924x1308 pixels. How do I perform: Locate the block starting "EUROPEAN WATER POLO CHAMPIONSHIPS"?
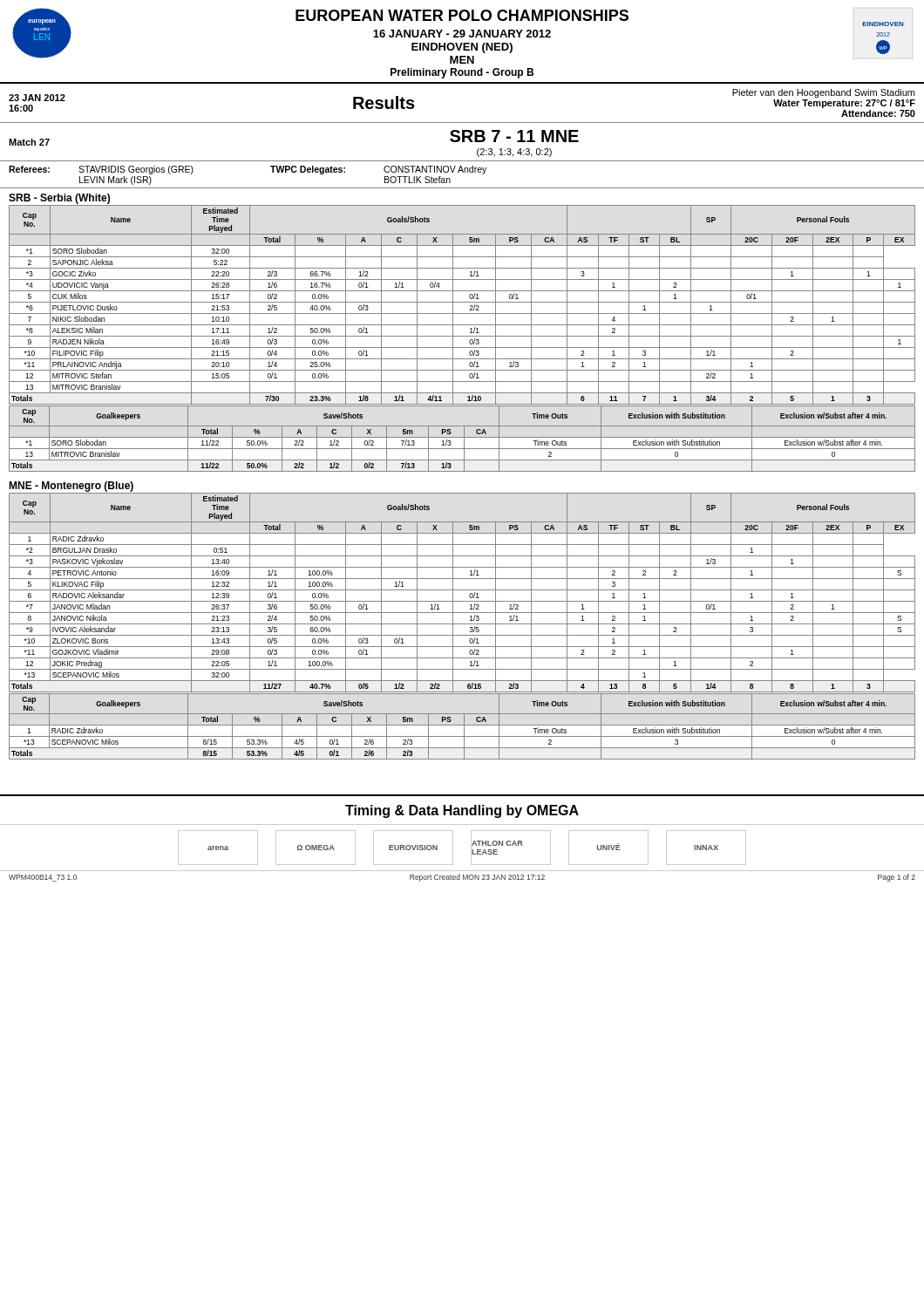pos(462,16)
